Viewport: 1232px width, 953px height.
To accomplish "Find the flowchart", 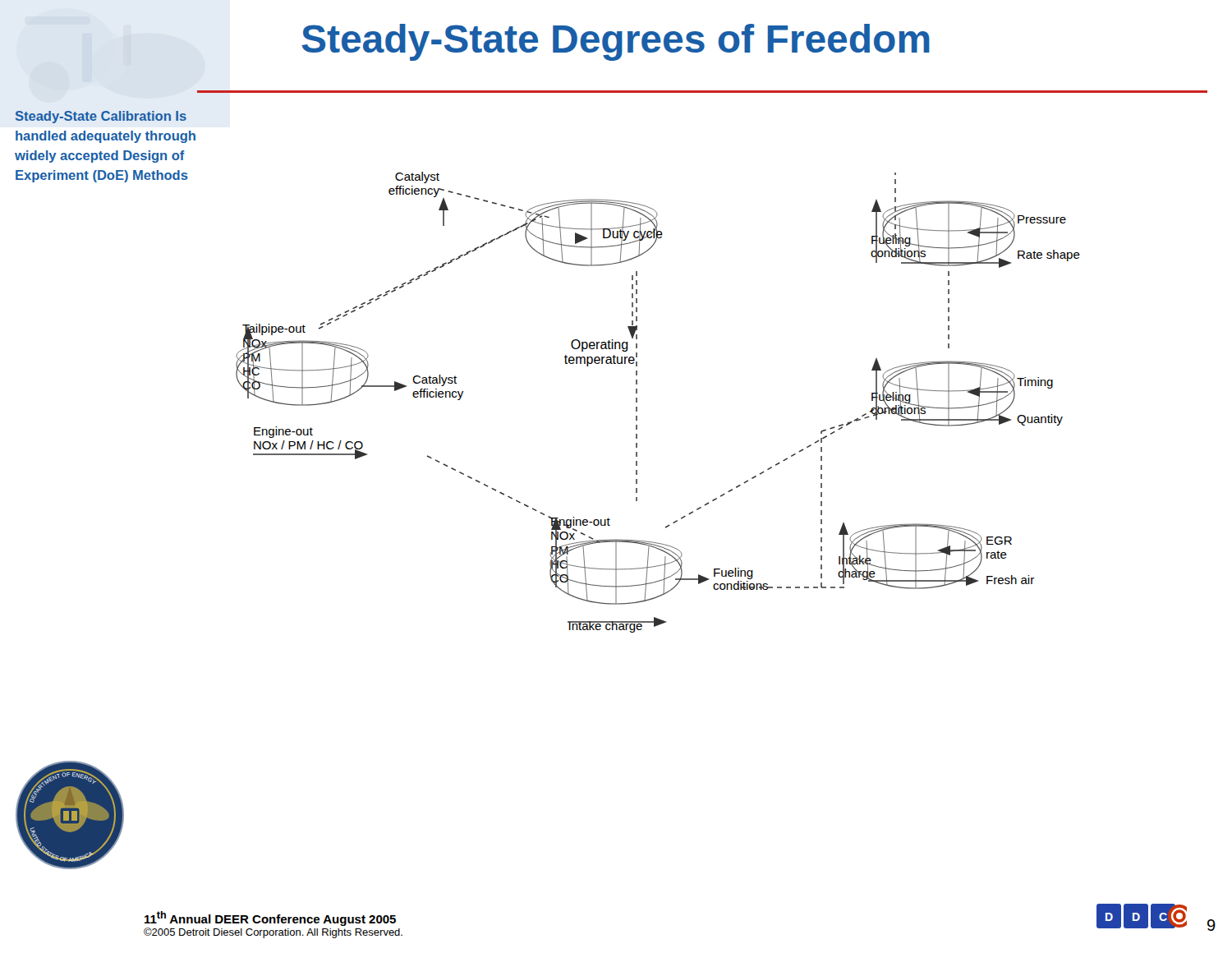I will pos(698,481).
